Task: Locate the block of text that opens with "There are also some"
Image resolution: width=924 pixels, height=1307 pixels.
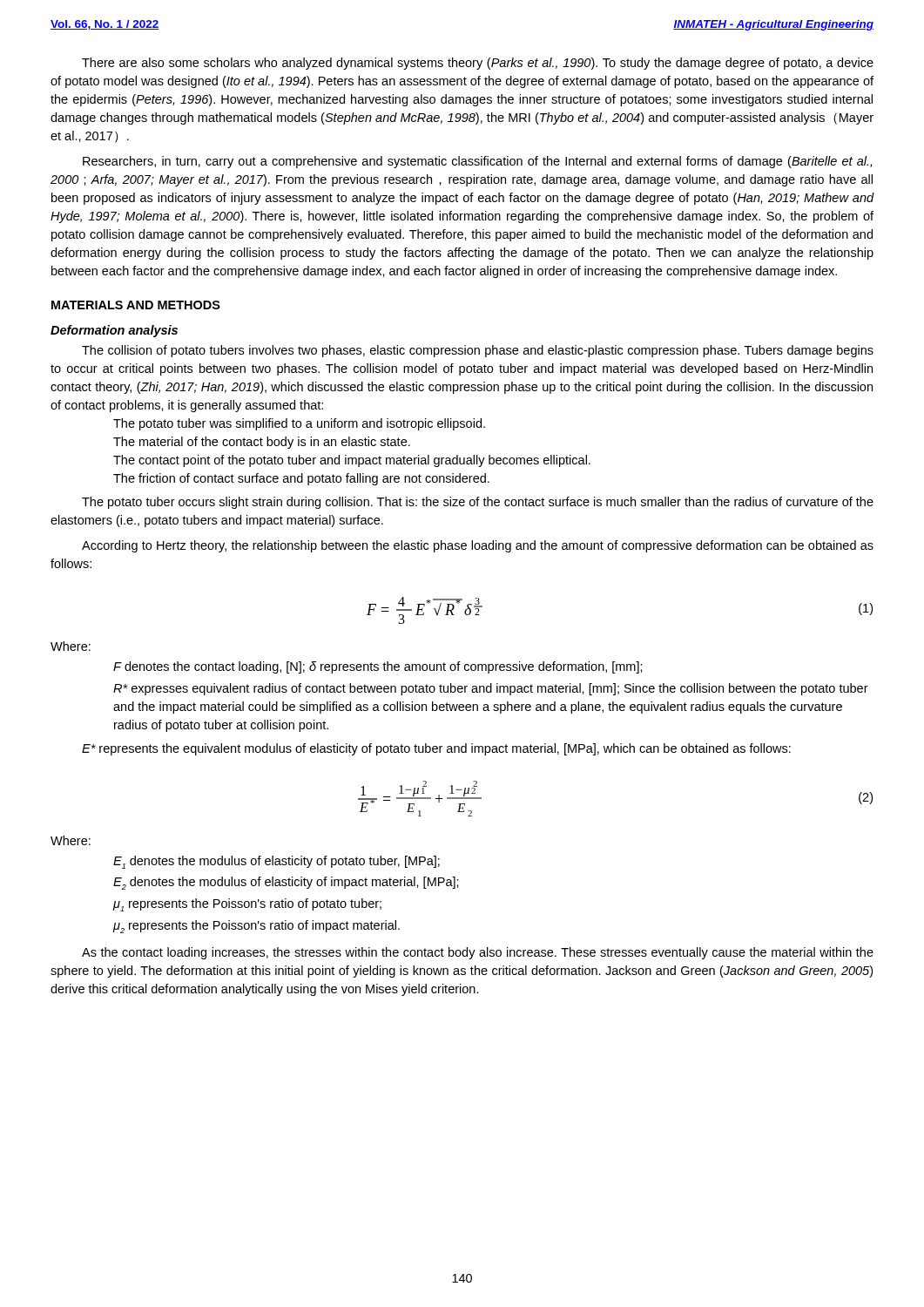Action: pos(462,100)
